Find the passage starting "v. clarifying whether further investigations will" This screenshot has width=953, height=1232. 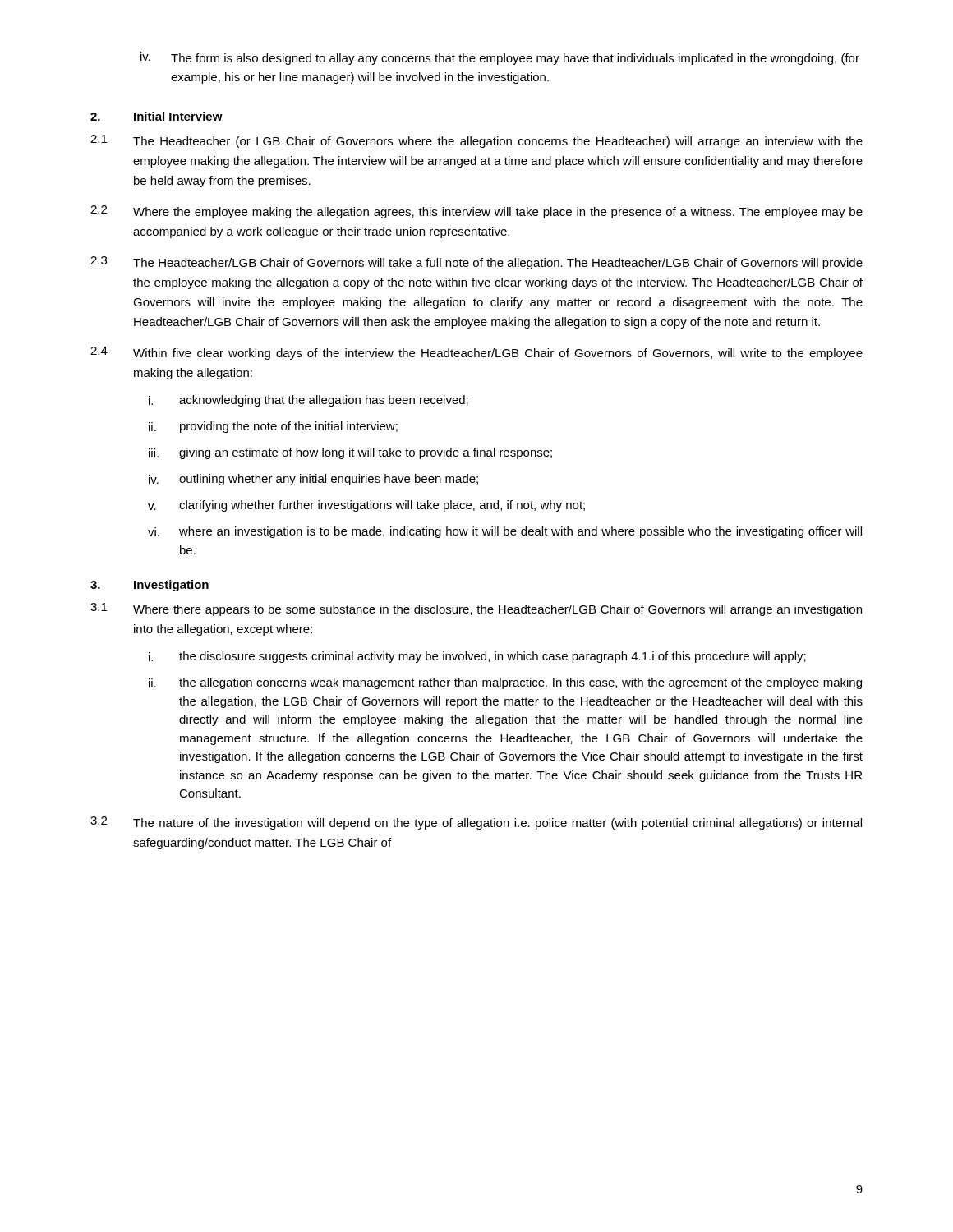pyautogui.click(x=505, y=506)
